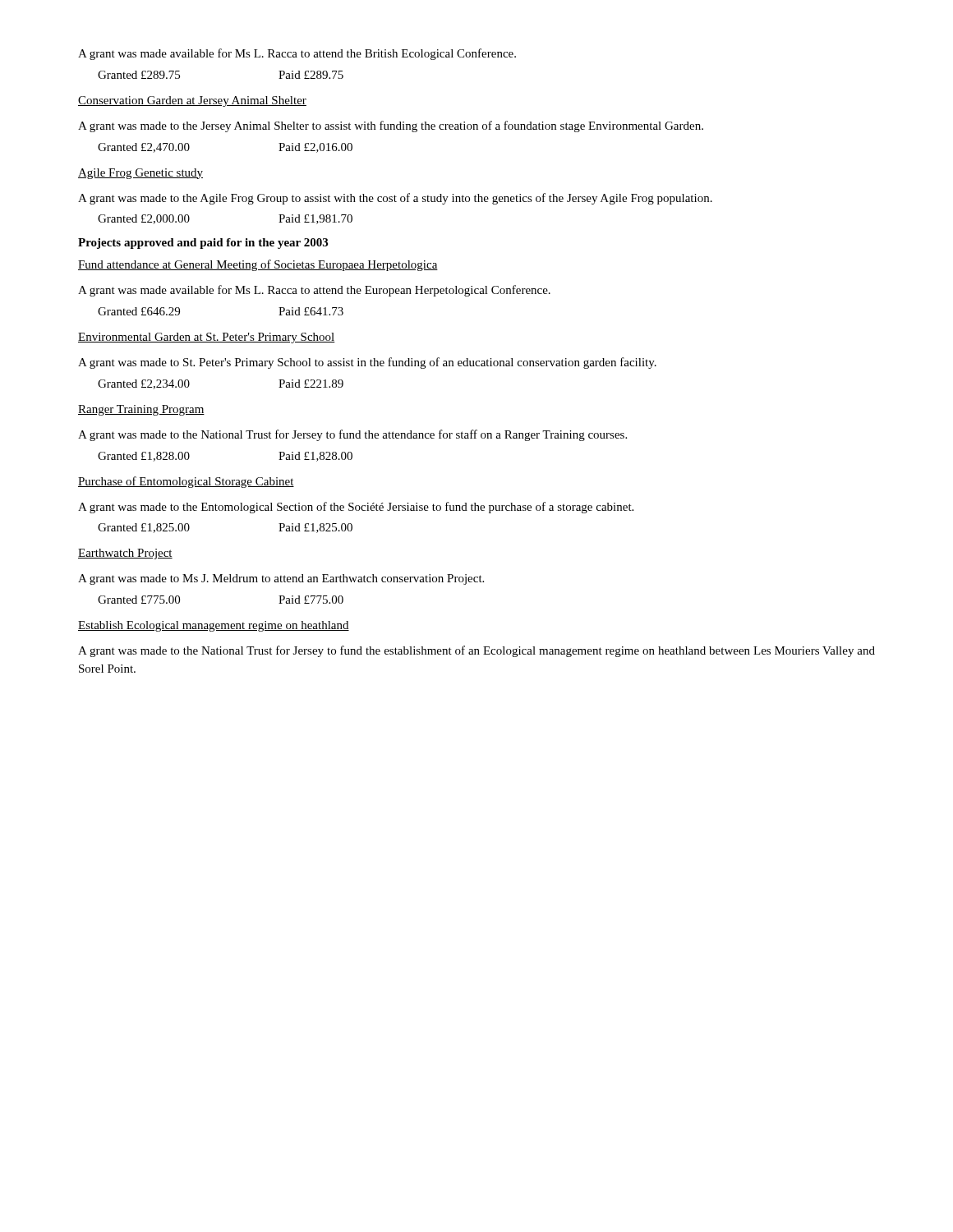The width and height of the screenshot is (953, 1232).
Task: Point to "Granted £775.00 Paid £775.00"
Action: tap(143, 600)
